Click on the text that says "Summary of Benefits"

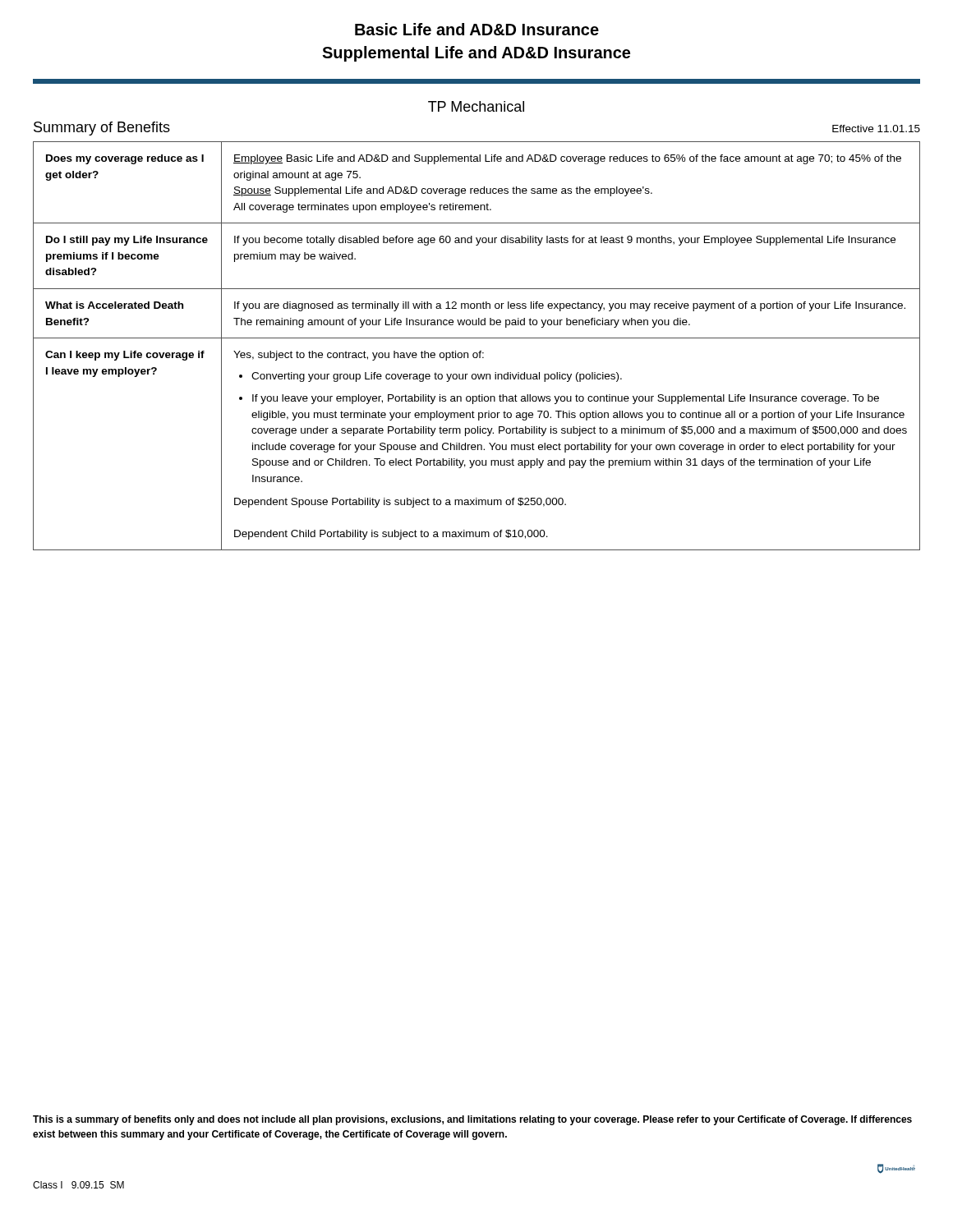(x=101, y=127)
